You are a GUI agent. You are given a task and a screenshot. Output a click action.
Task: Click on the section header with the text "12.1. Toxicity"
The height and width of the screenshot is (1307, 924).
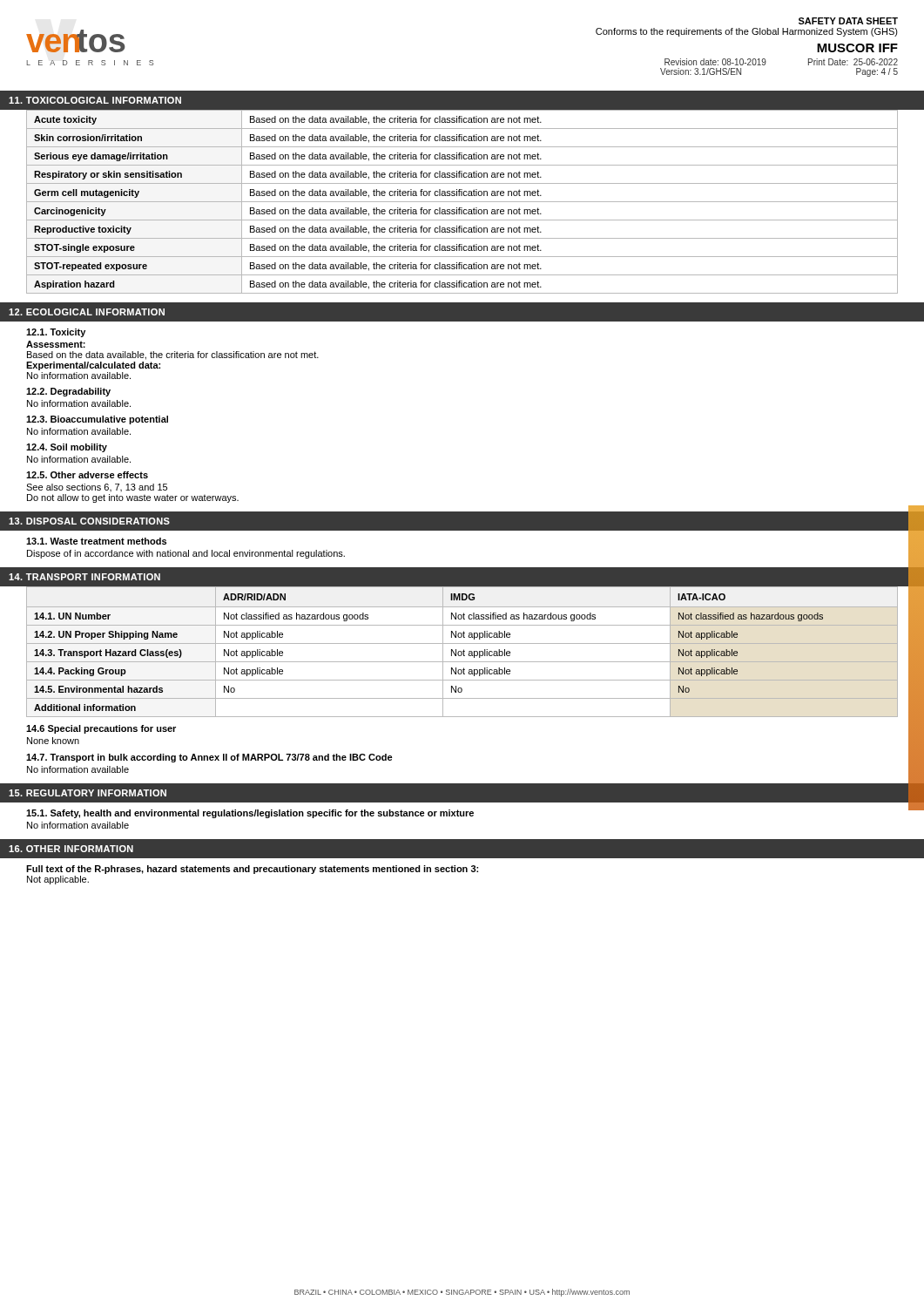56,332
